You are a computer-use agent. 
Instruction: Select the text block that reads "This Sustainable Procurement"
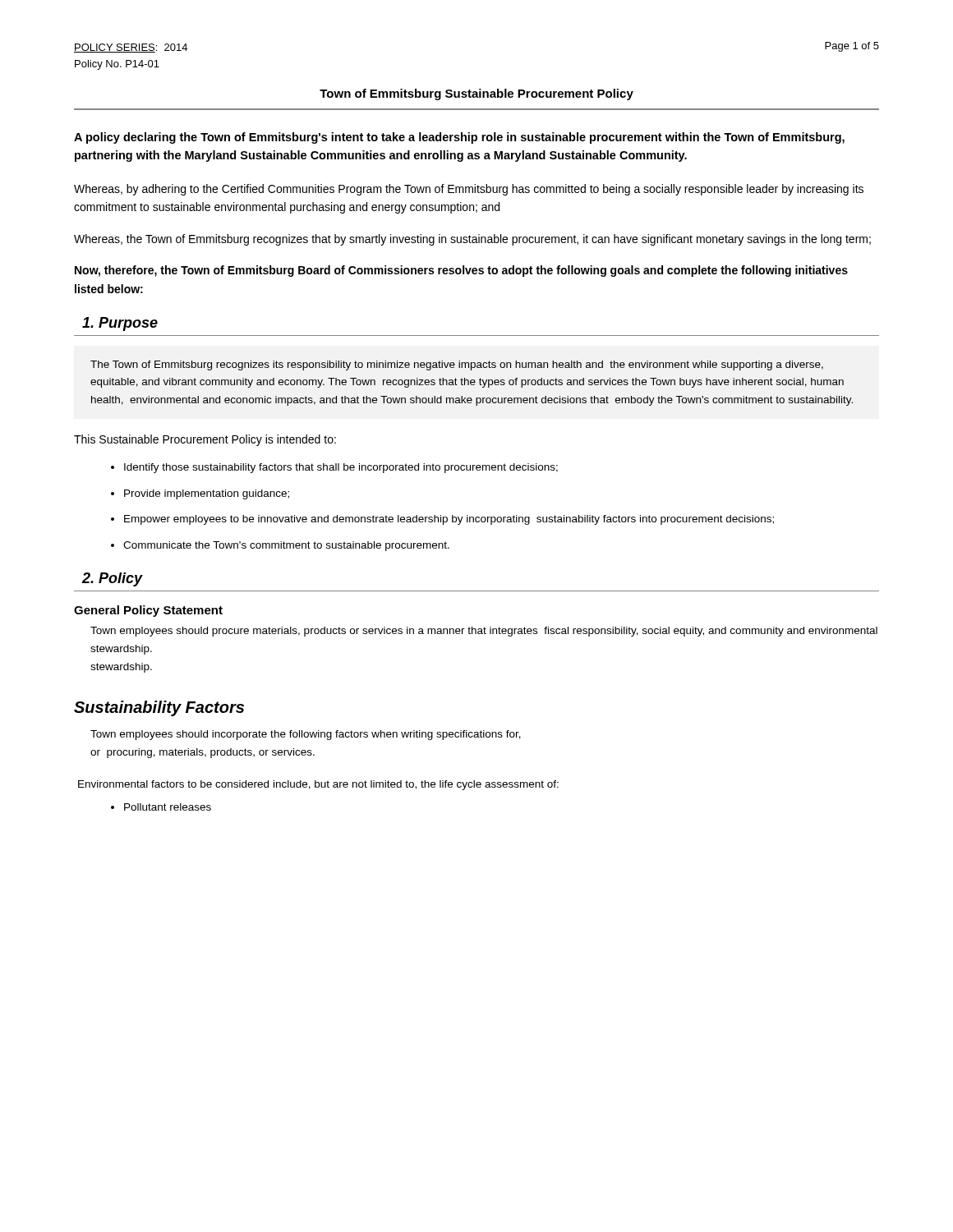point(205,440)
